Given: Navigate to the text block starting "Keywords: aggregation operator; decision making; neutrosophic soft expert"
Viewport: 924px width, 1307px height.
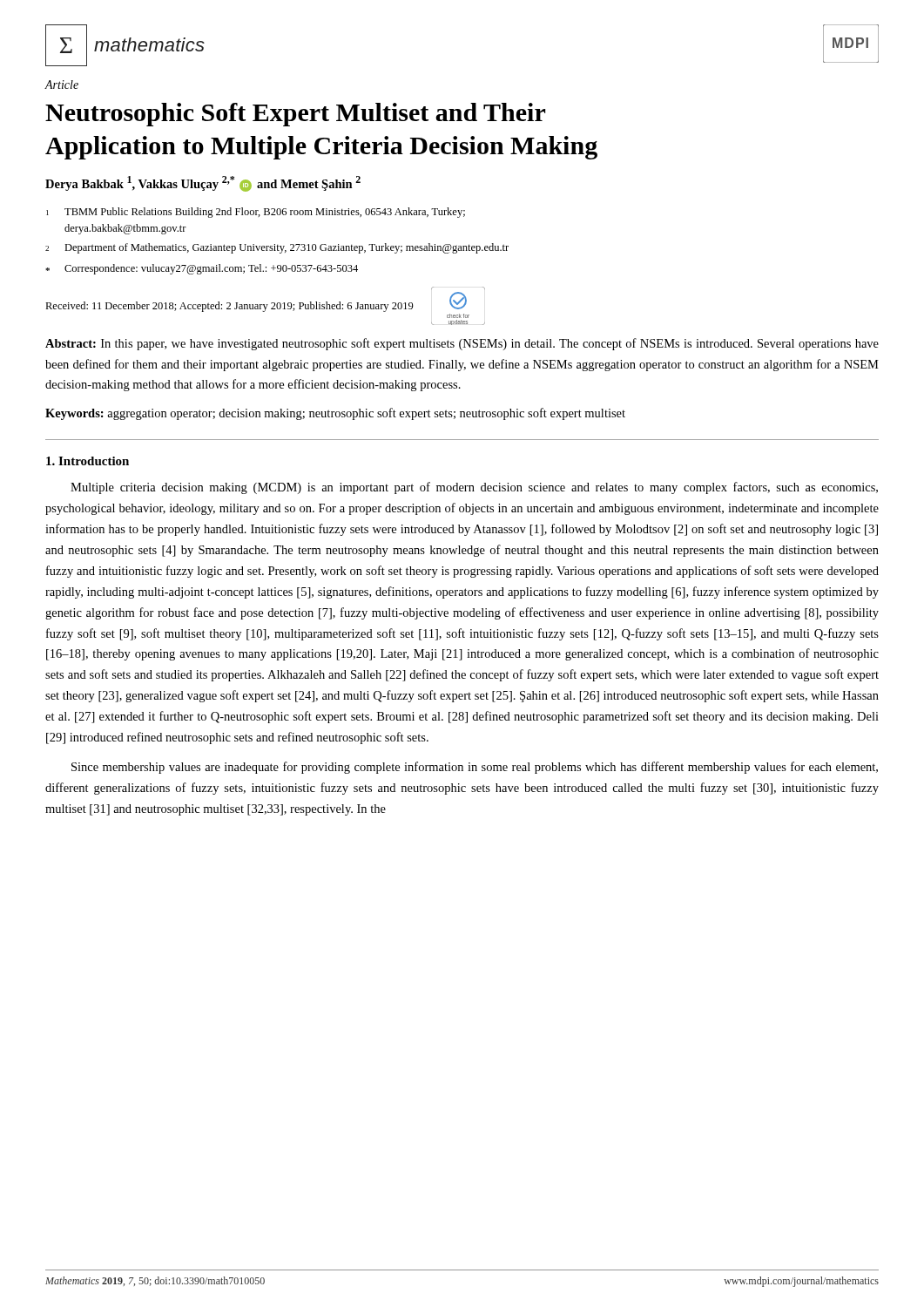Looking at the screenshot, I should pos(335,413).
